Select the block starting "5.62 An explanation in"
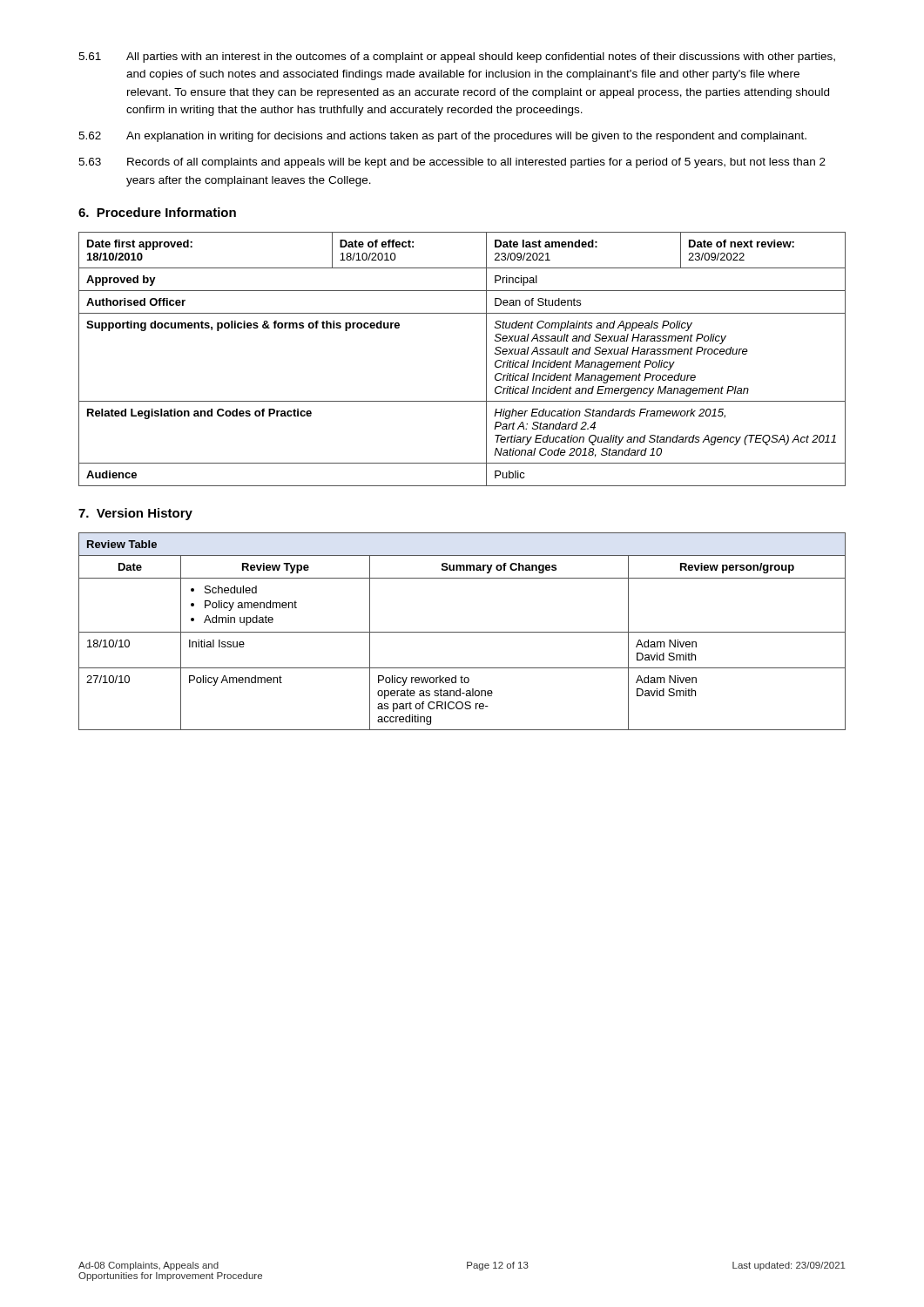Image resolution: width=924 pixels, height=1307 pixels. click(462, 136)
